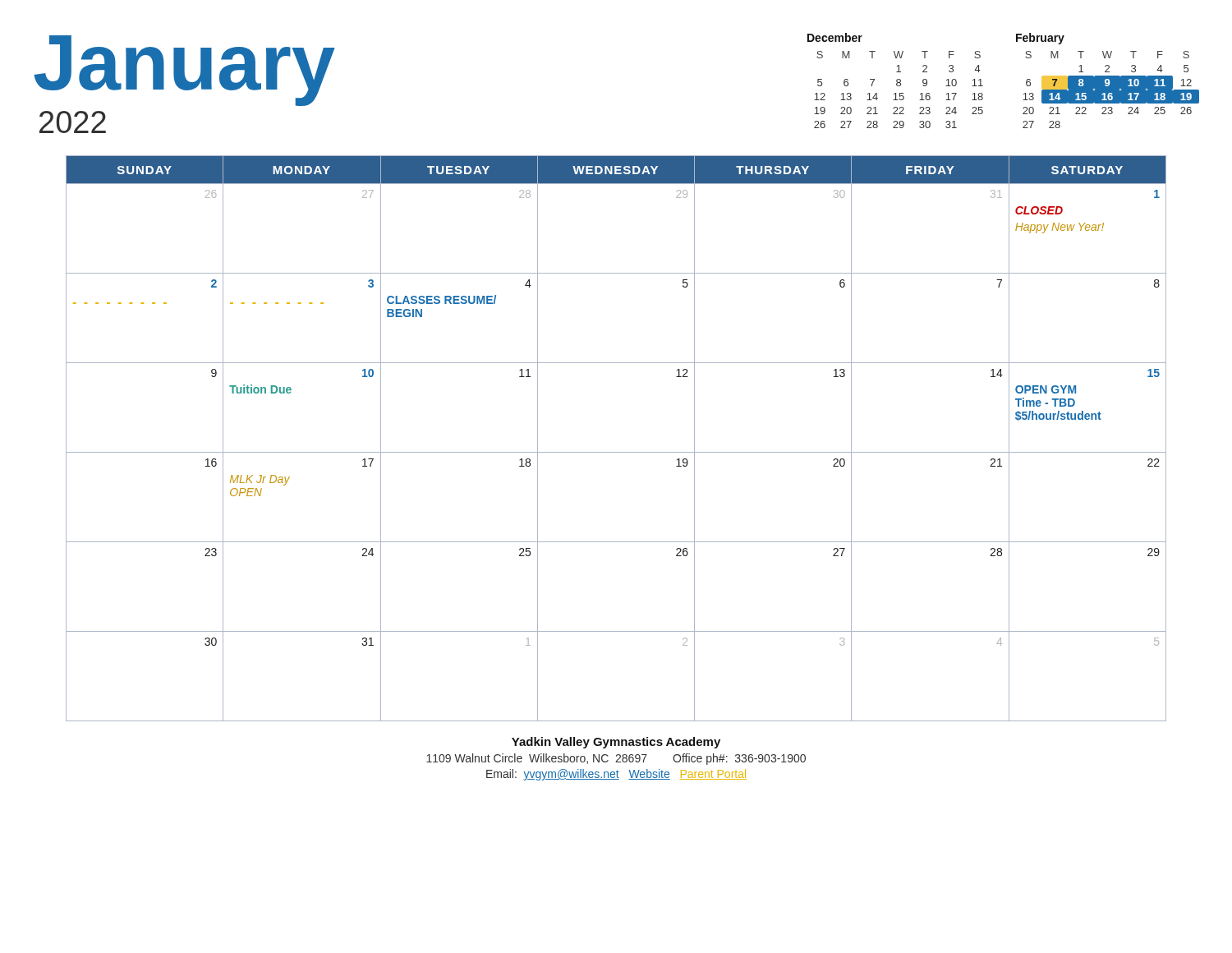Find the text that says "Email: yvgym@wilkes.net Website Parent Portal"

(616, 774)
